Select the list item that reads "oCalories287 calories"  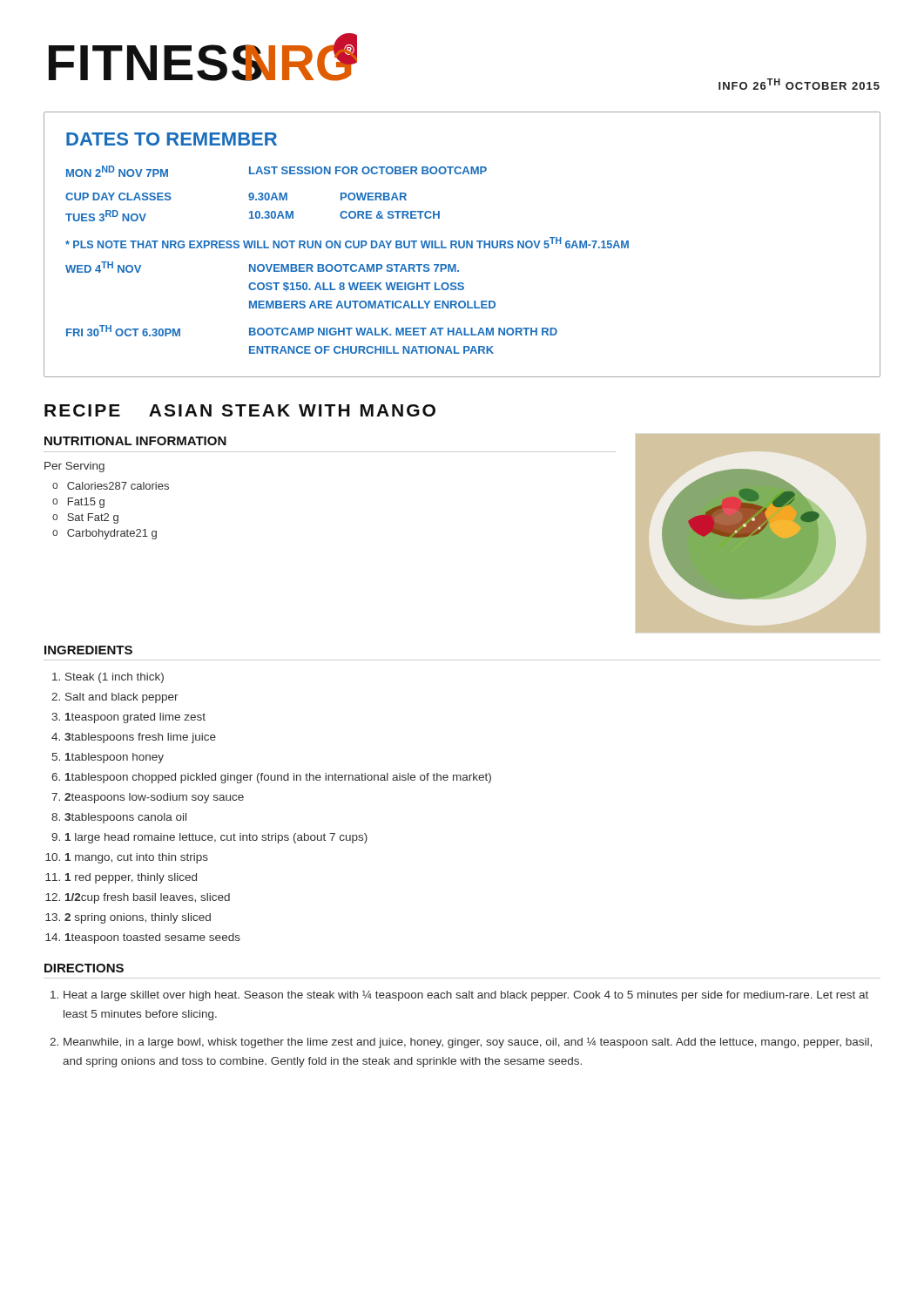pyautogui.click(x=111, y=486)
